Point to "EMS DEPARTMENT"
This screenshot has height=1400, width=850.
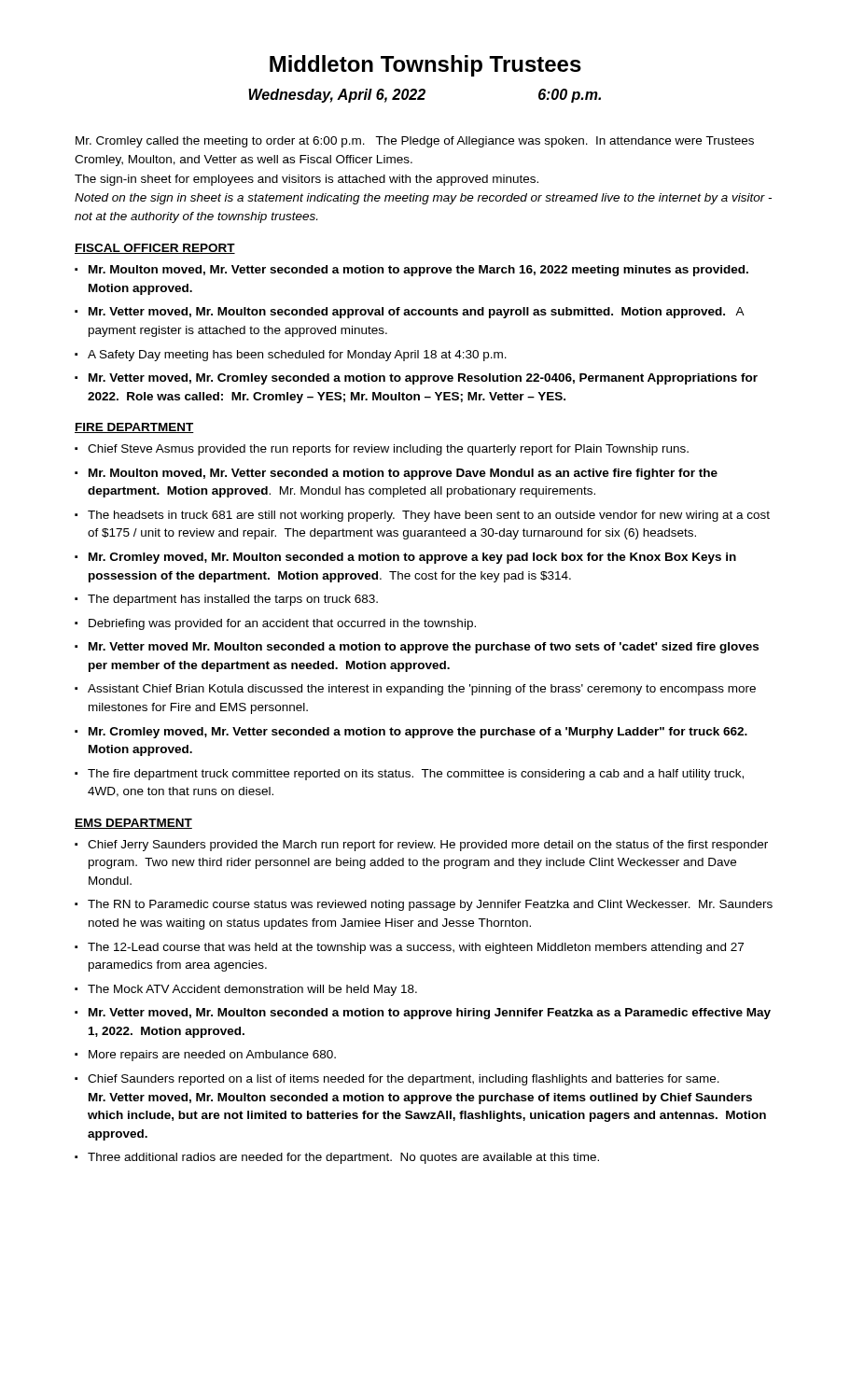coord(133,822)
